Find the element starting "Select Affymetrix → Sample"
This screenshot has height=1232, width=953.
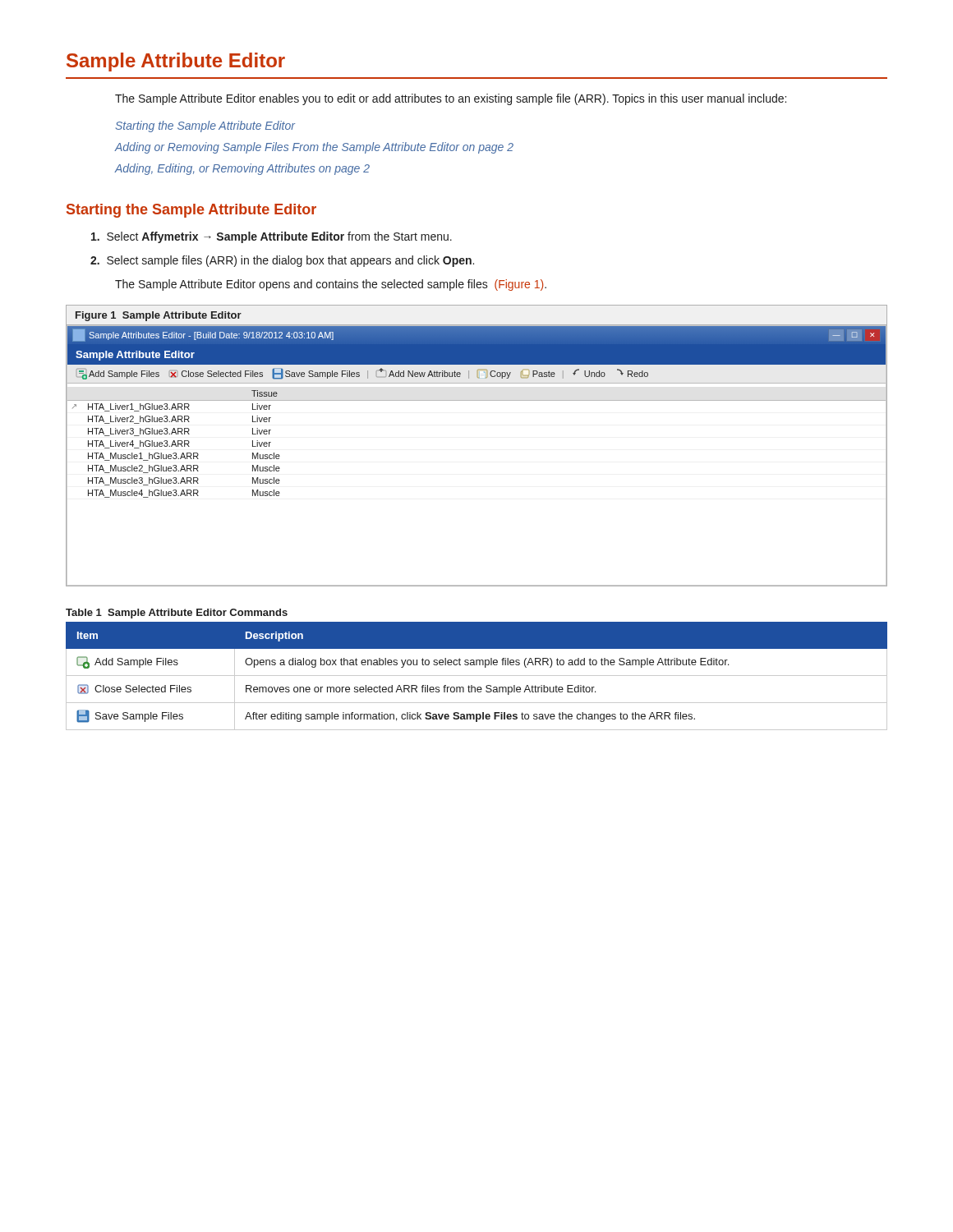(272, 237)
